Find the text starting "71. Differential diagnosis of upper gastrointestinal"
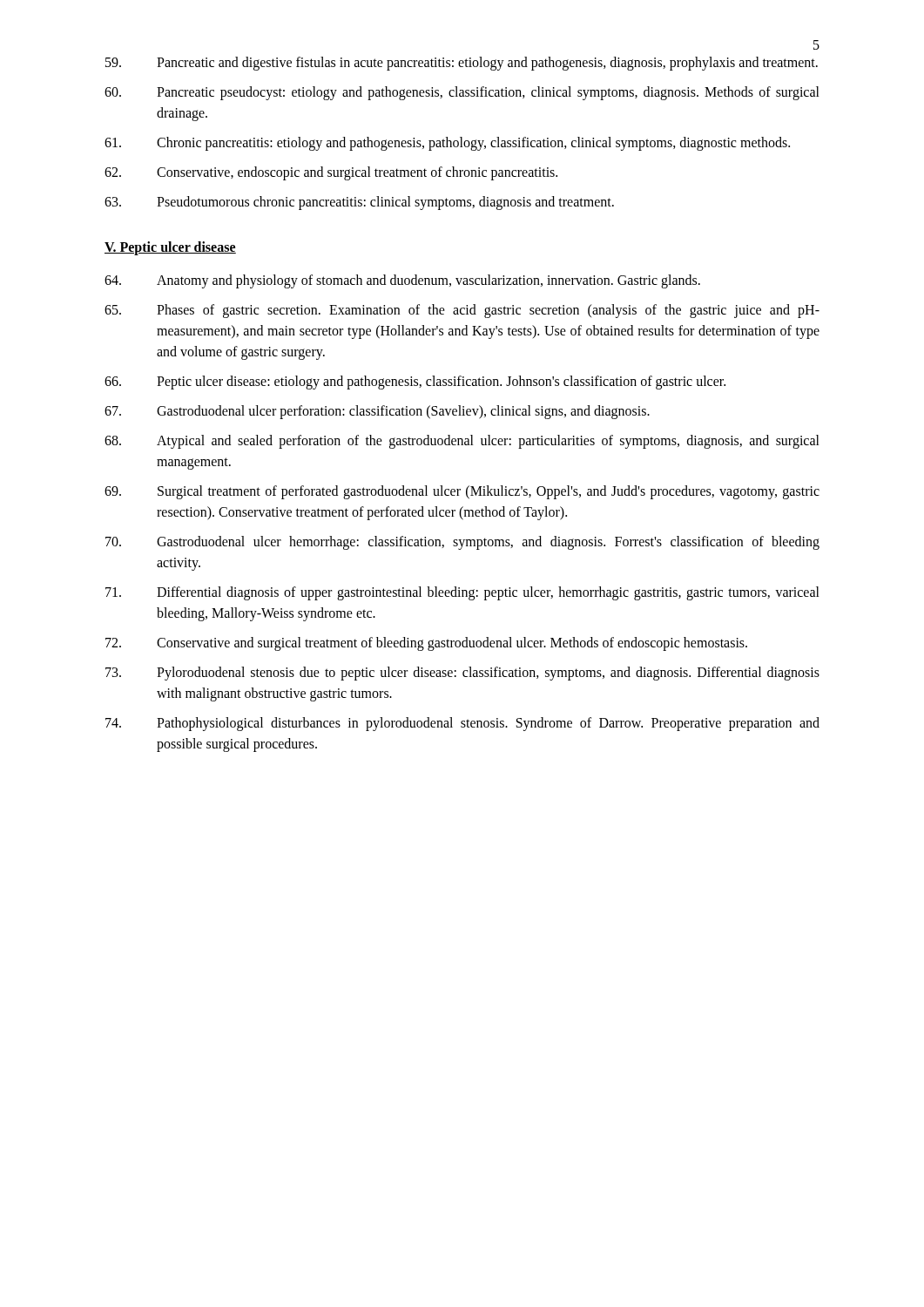Screen dimensions: 1307x924 coord(462,603)
